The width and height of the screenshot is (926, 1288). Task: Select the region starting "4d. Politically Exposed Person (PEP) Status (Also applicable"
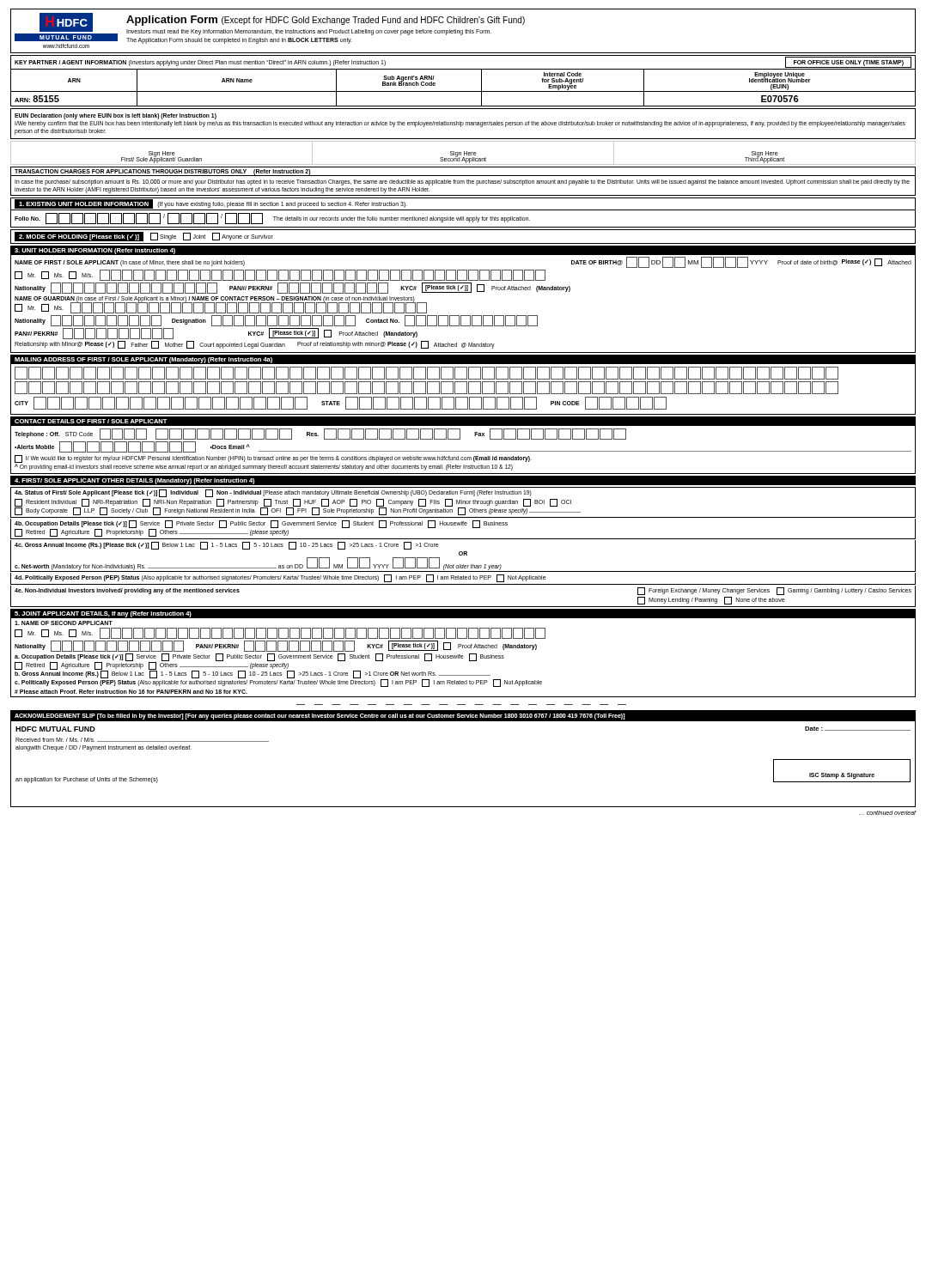[280, 578]
